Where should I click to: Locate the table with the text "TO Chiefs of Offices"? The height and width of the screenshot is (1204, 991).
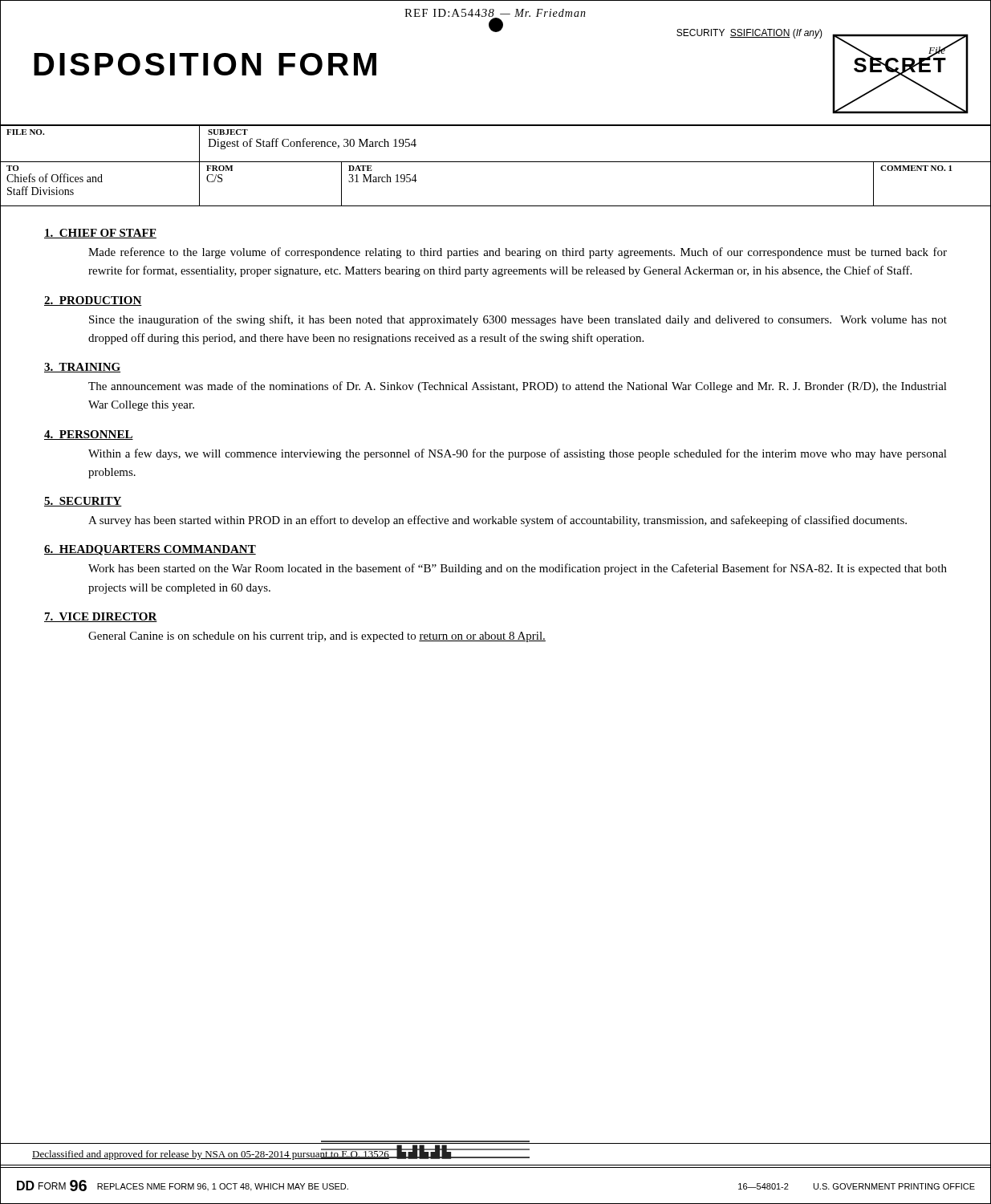click(496, 184)
